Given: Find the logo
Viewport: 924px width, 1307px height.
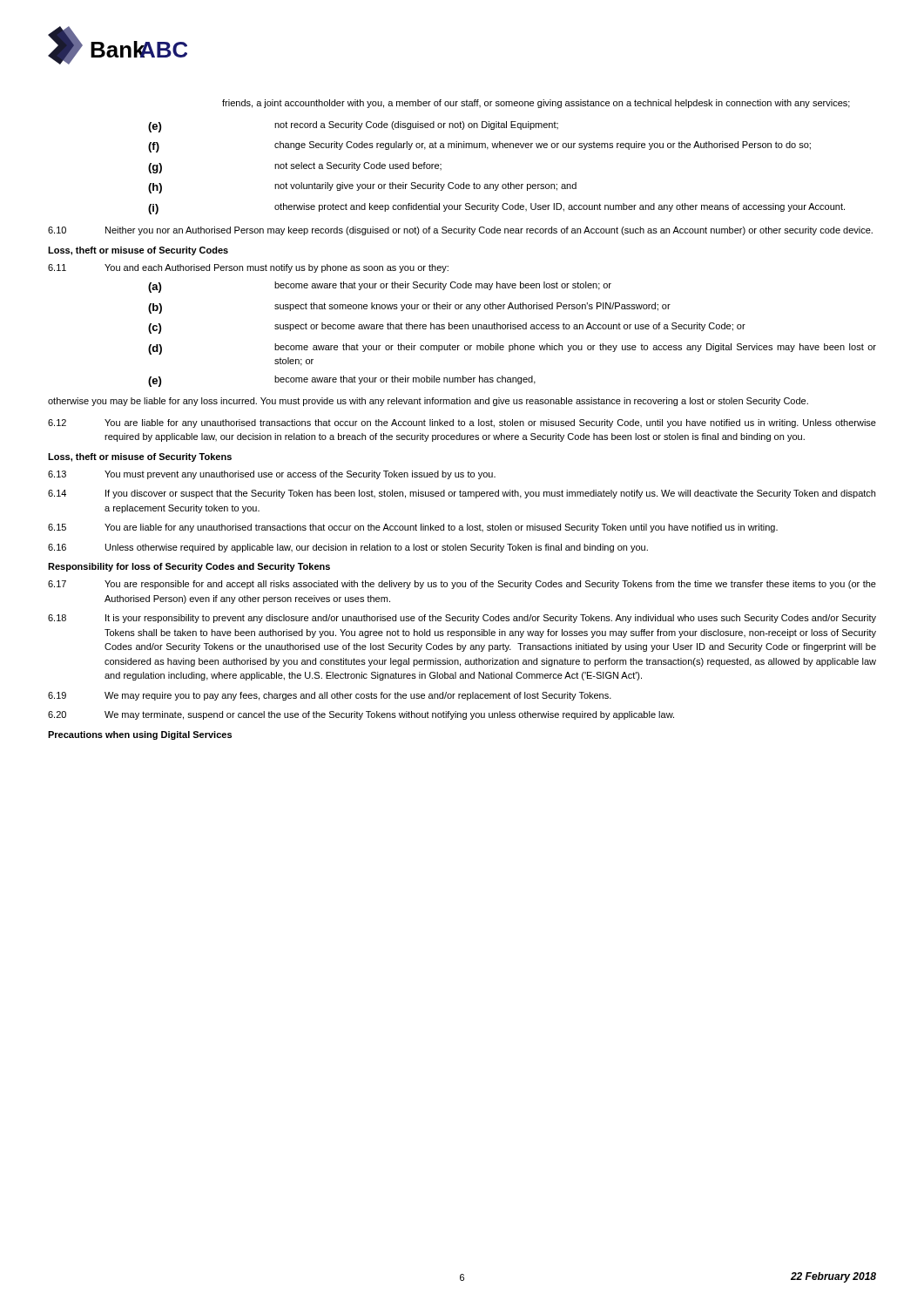Looking at the screenshot, I should 118,51.
